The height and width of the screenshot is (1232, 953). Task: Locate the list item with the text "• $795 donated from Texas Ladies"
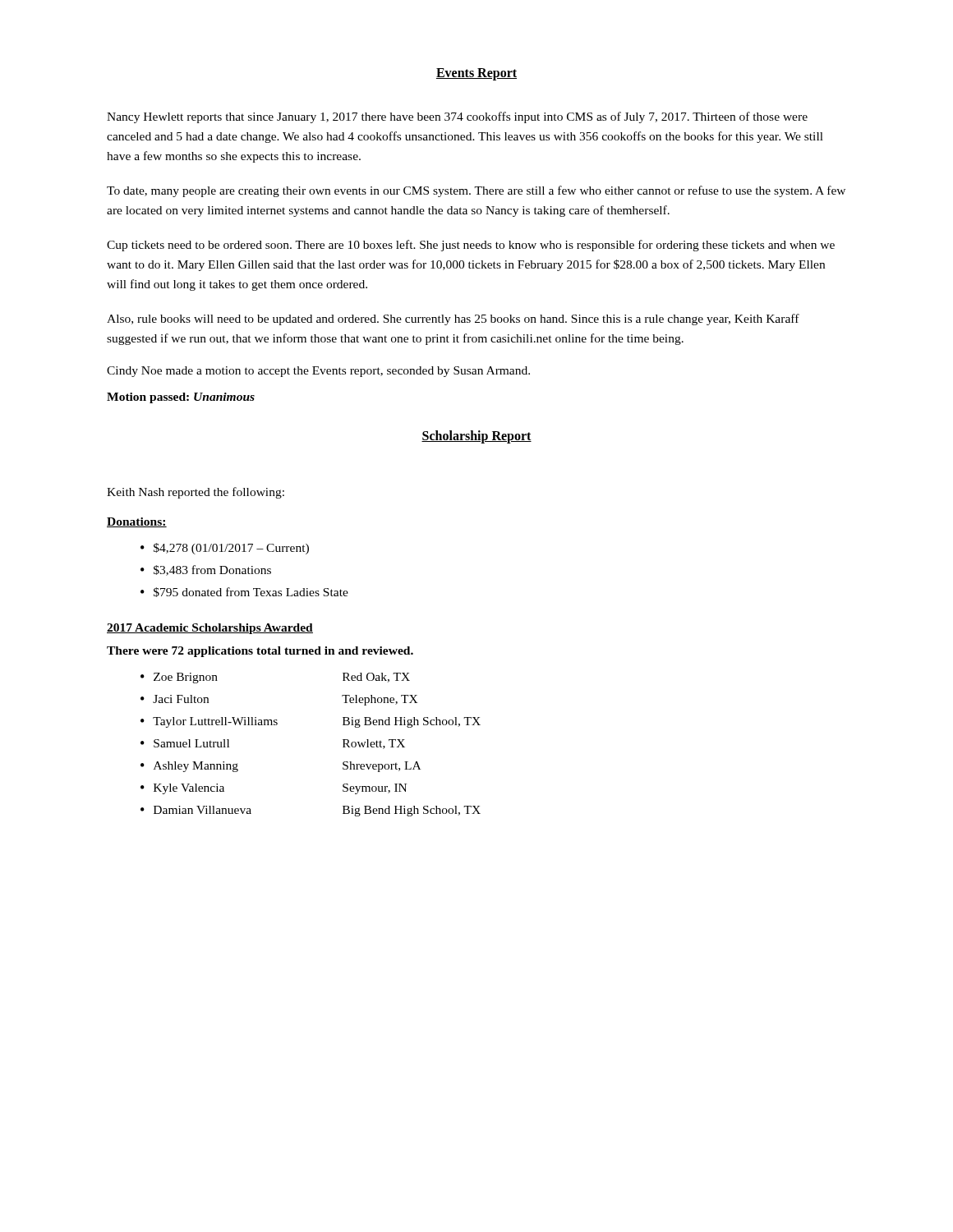[244, 593]
